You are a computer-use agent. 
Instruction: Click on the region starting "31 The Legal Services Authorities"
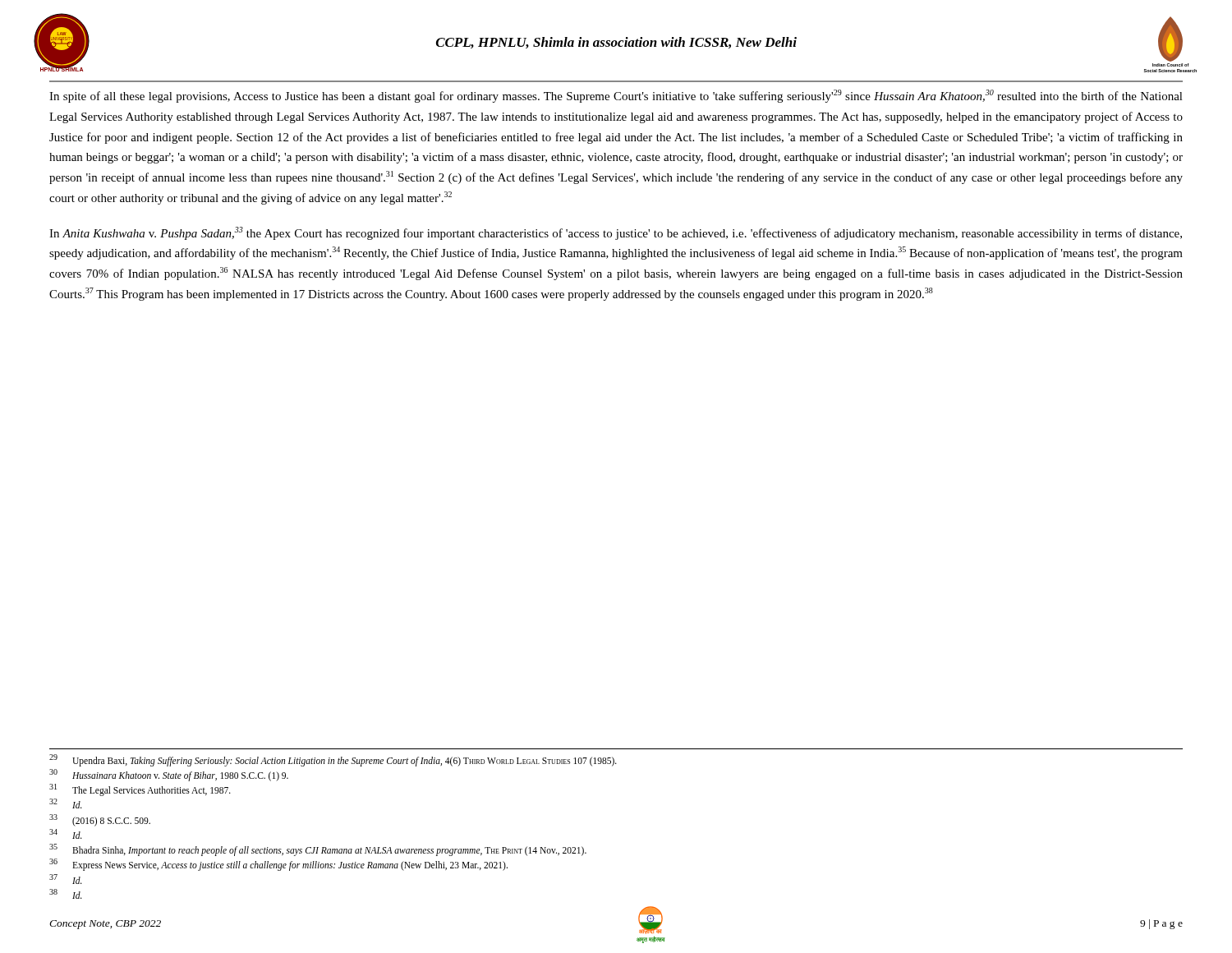140,790
